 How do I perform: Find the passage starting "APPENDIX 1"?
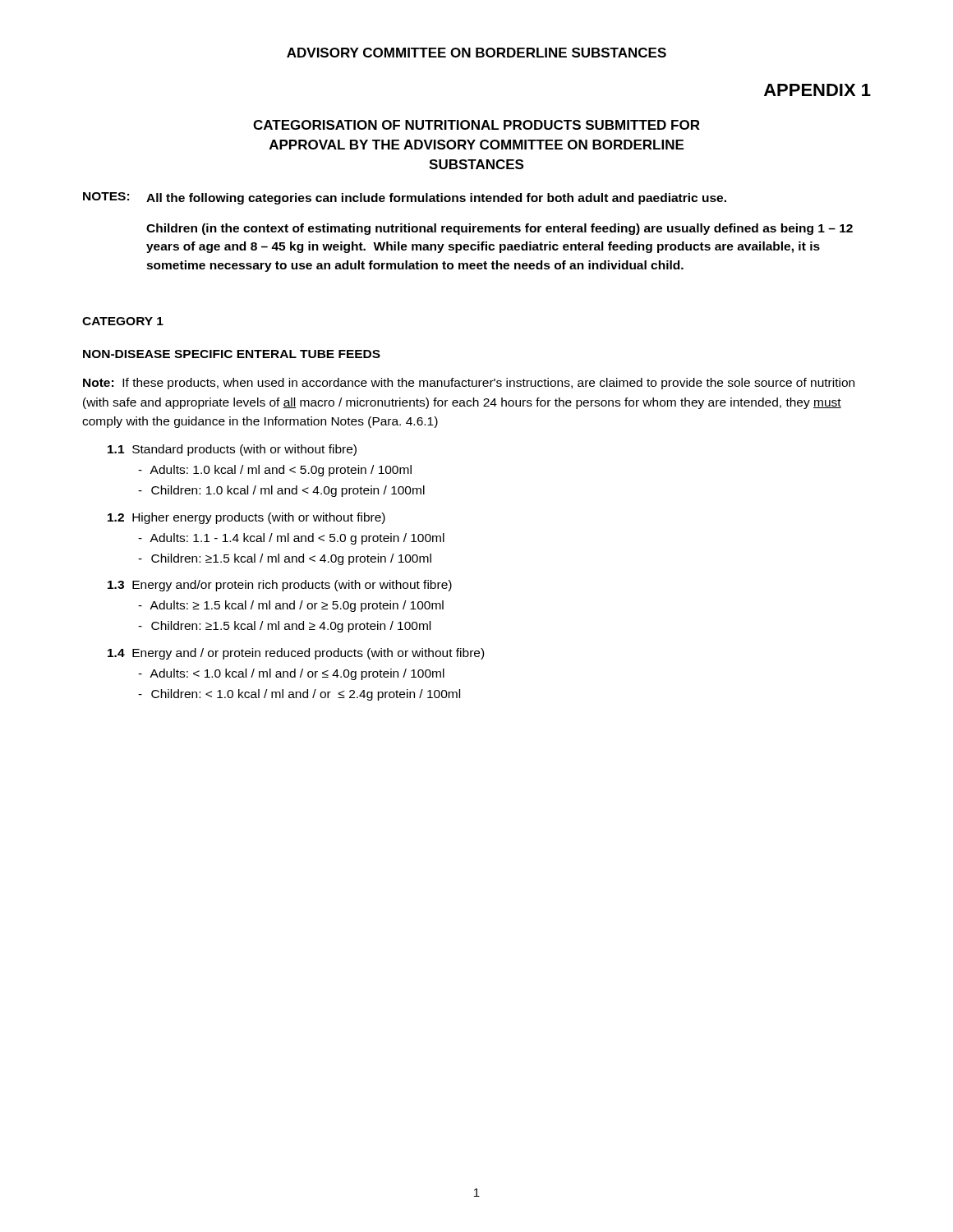click(817, 90)
